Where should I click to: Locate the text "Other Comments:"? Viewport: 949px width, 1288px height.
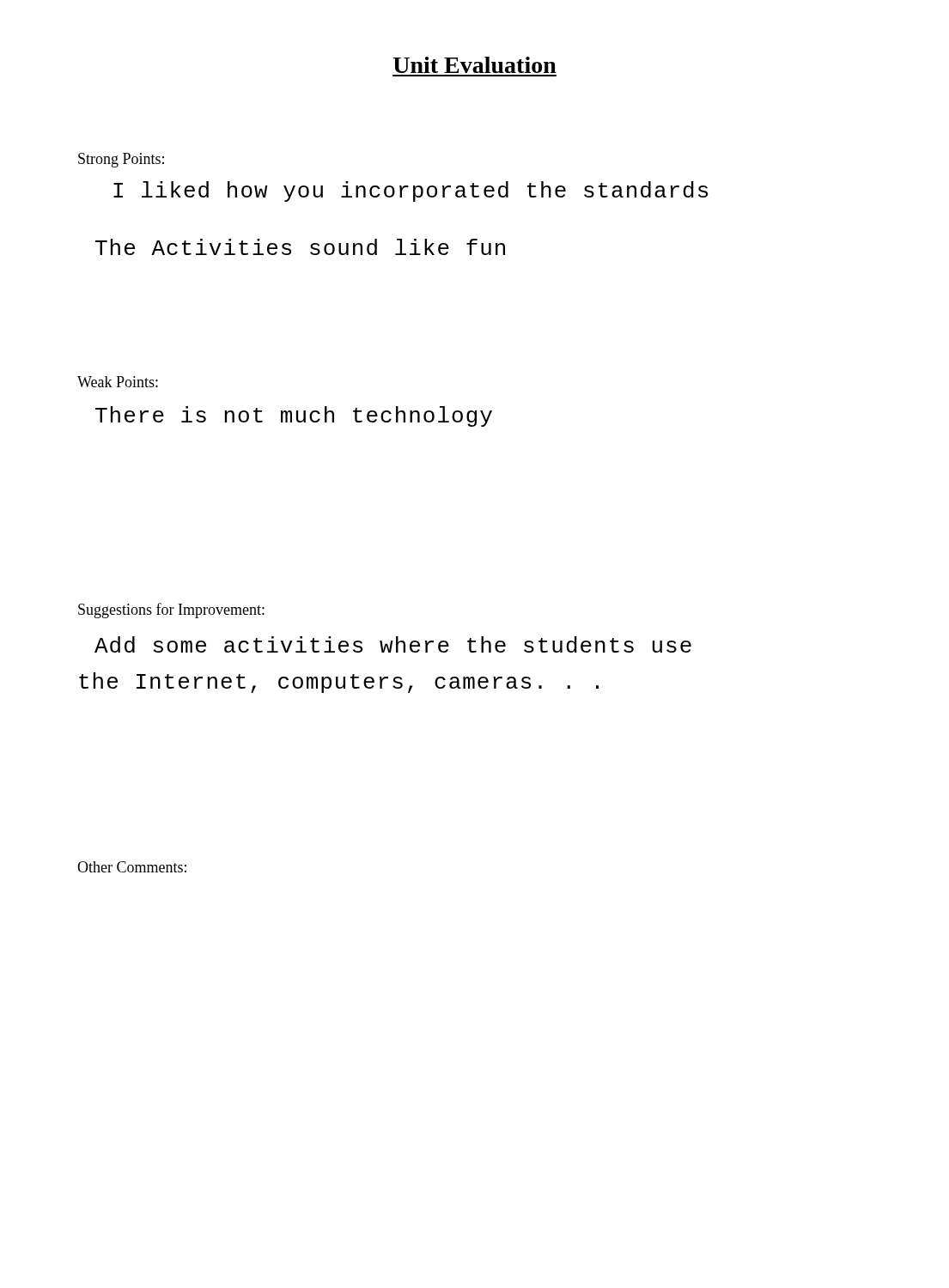132,867
